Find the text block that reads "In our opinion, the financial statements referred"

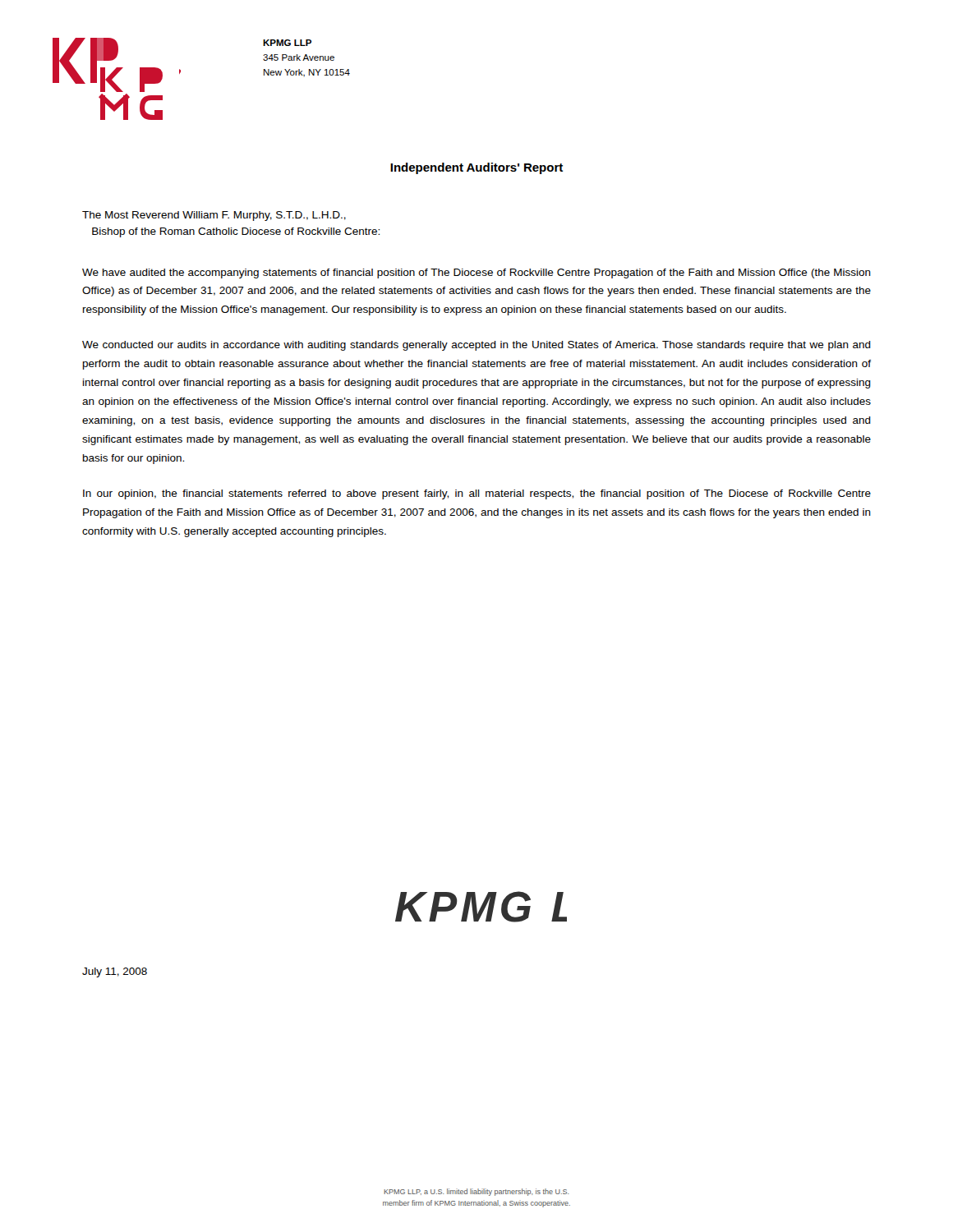476,512
